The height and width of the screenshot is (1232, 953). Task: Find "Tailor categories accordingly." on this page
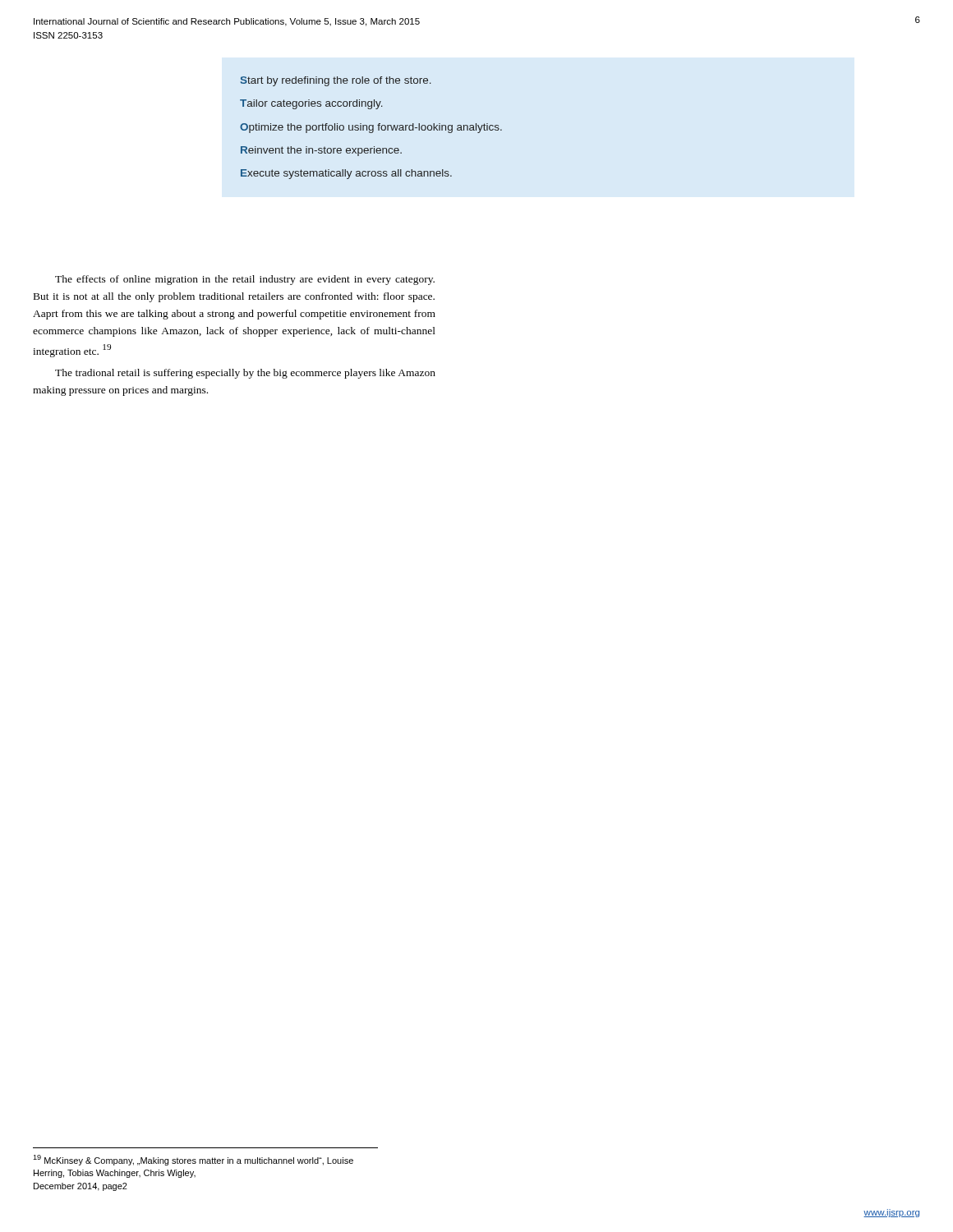[x=312, y=103]
